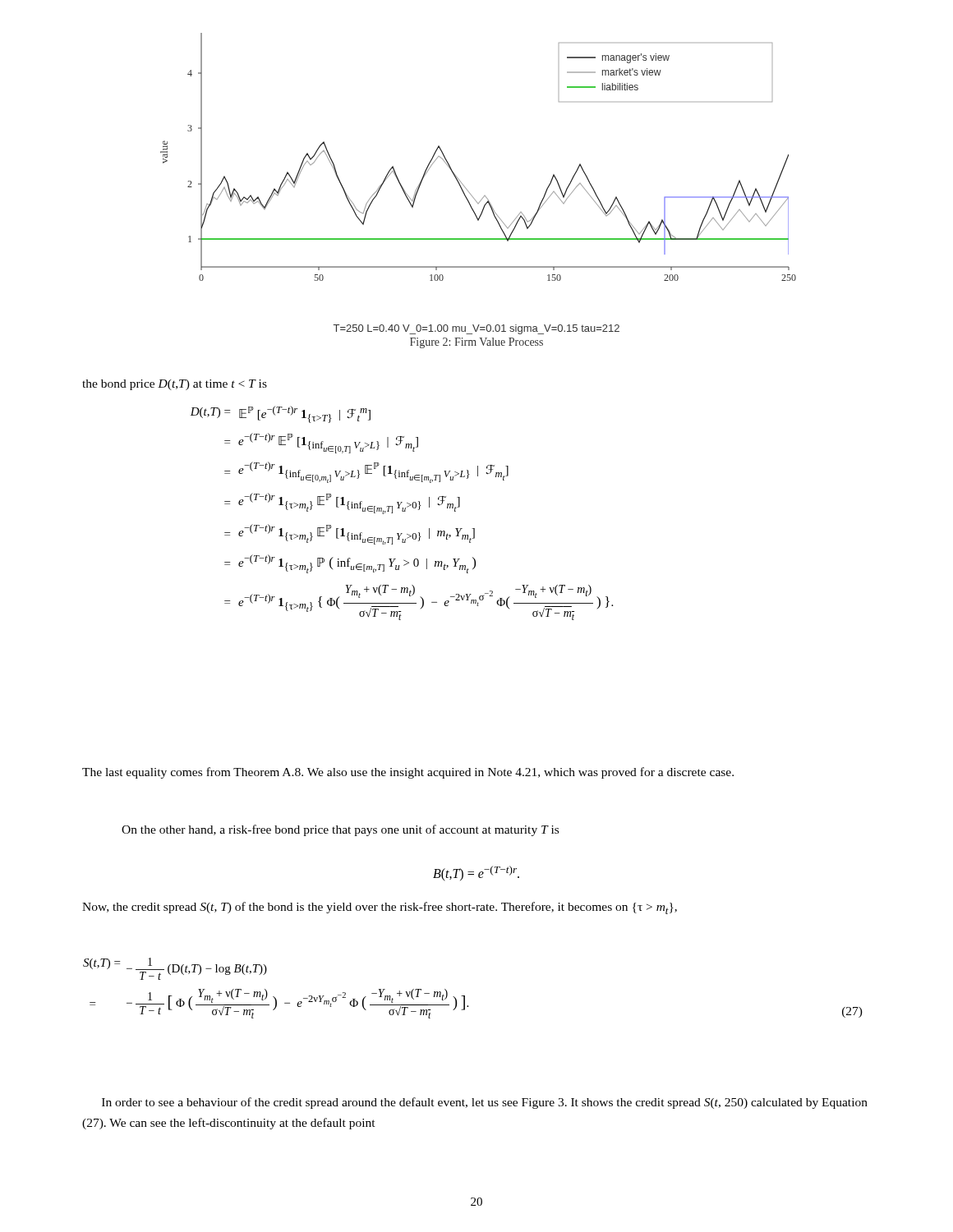Viewport: 953px width, 1232px height.
Task: Navigate to the block starting "the bond price D(t,T) at time"
Action: point(175,383)
